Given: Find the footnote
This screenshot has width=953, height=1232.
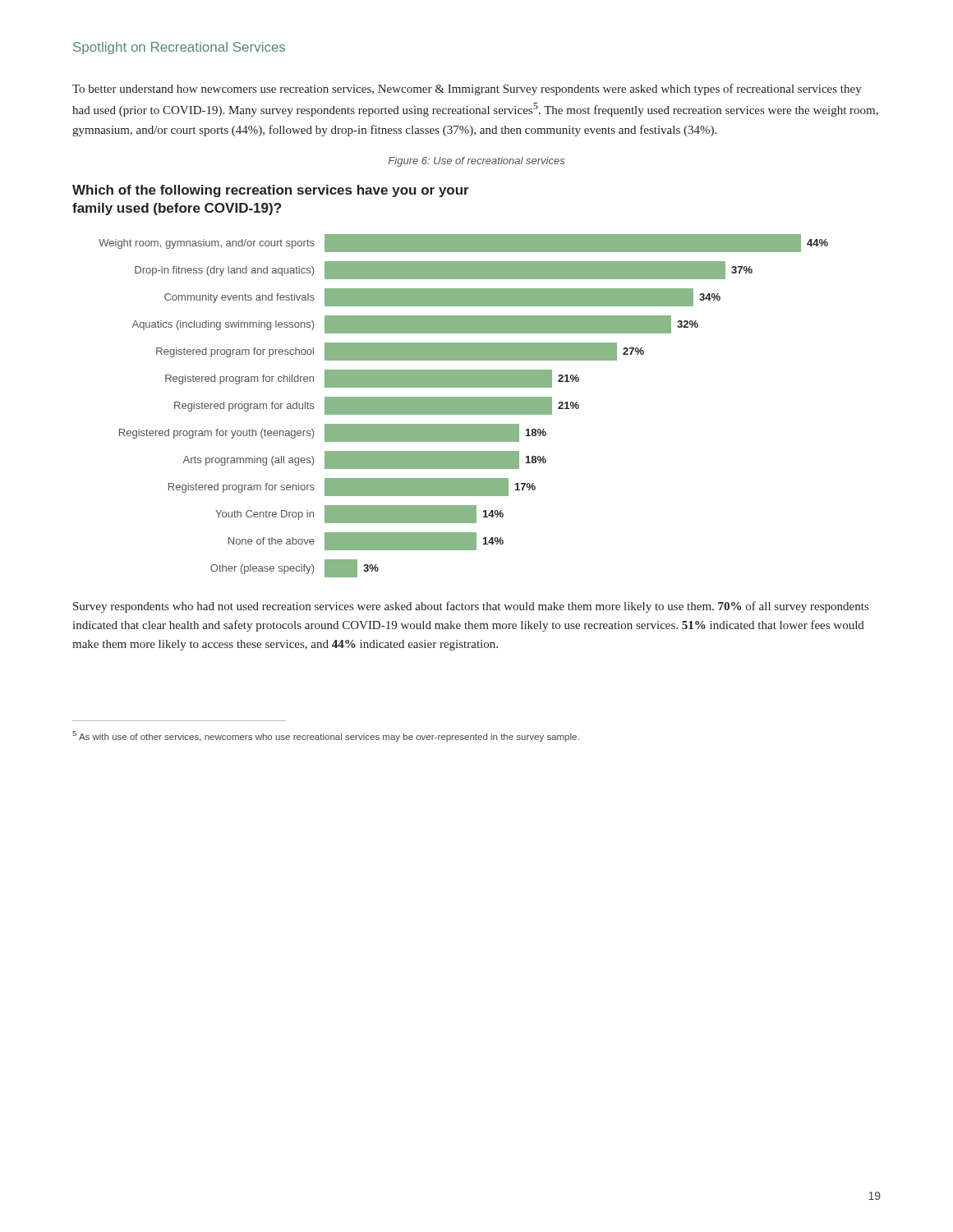Looking at the screenshot, I should pyautogui.click(x=426, y=732).
